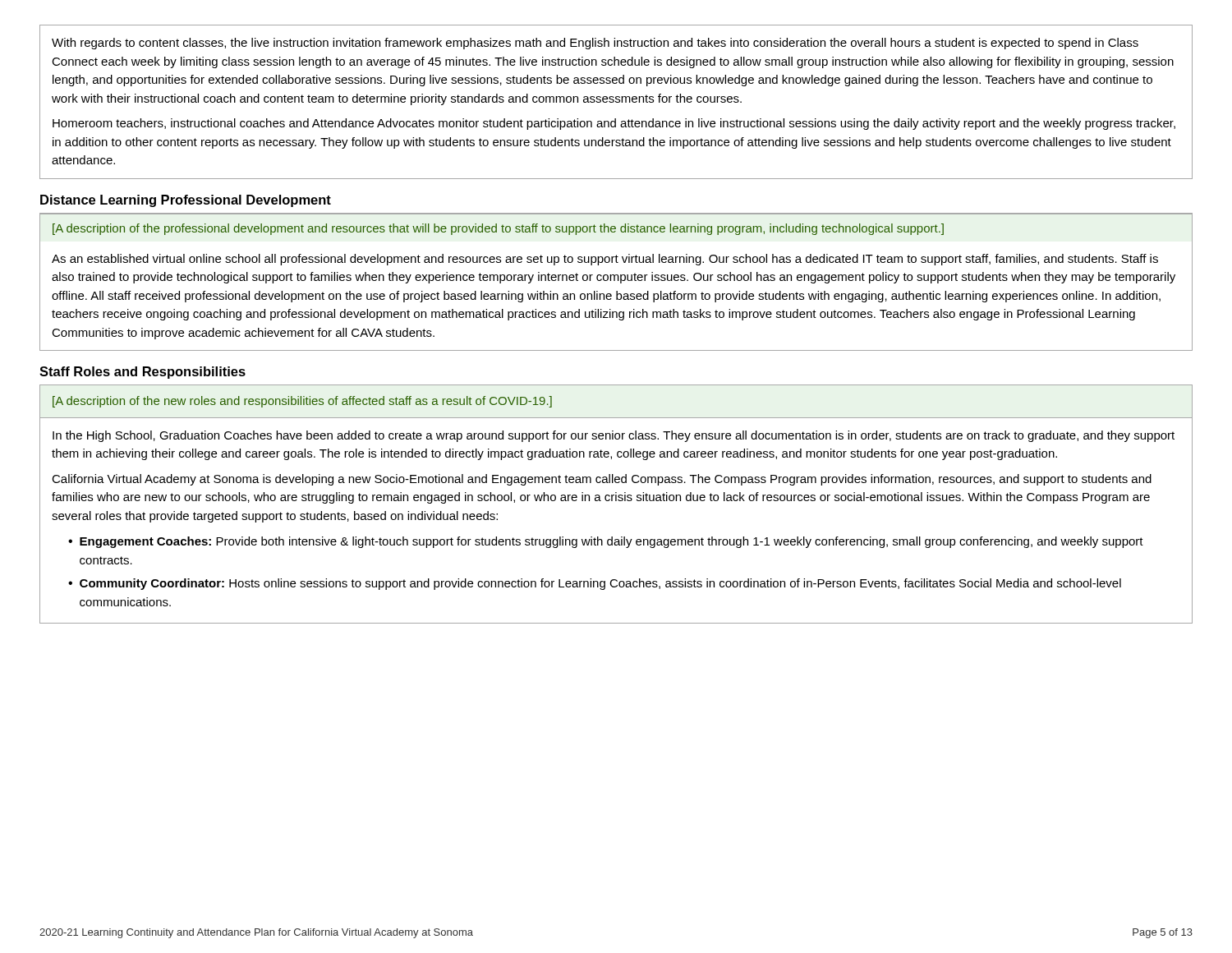Find the block on this page that starts "In the High School,"
This screenshot has width=1232, height=953.
pyautogui.click(x=614, y=436)
